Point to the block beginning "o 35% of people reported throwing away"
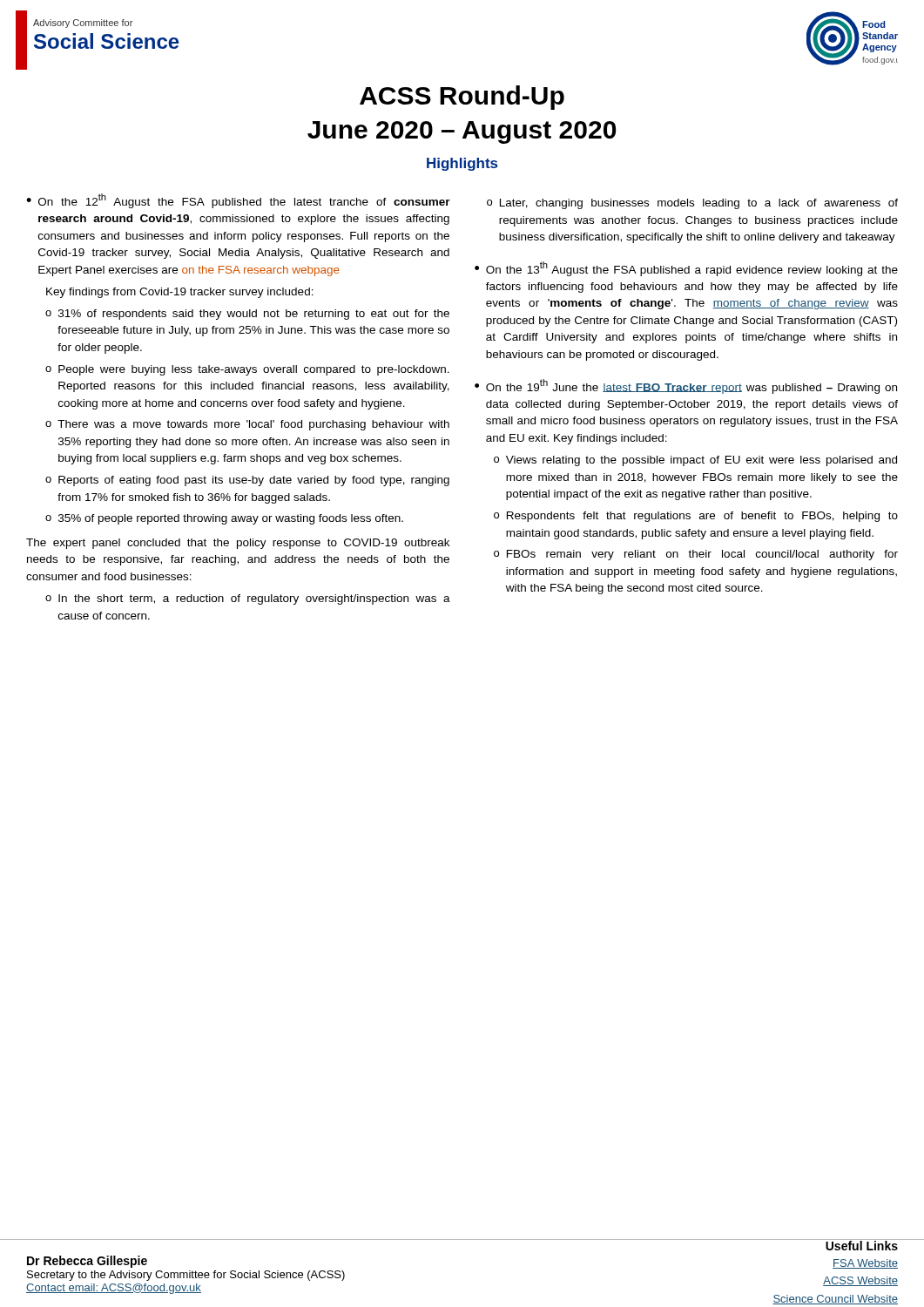 248,518
